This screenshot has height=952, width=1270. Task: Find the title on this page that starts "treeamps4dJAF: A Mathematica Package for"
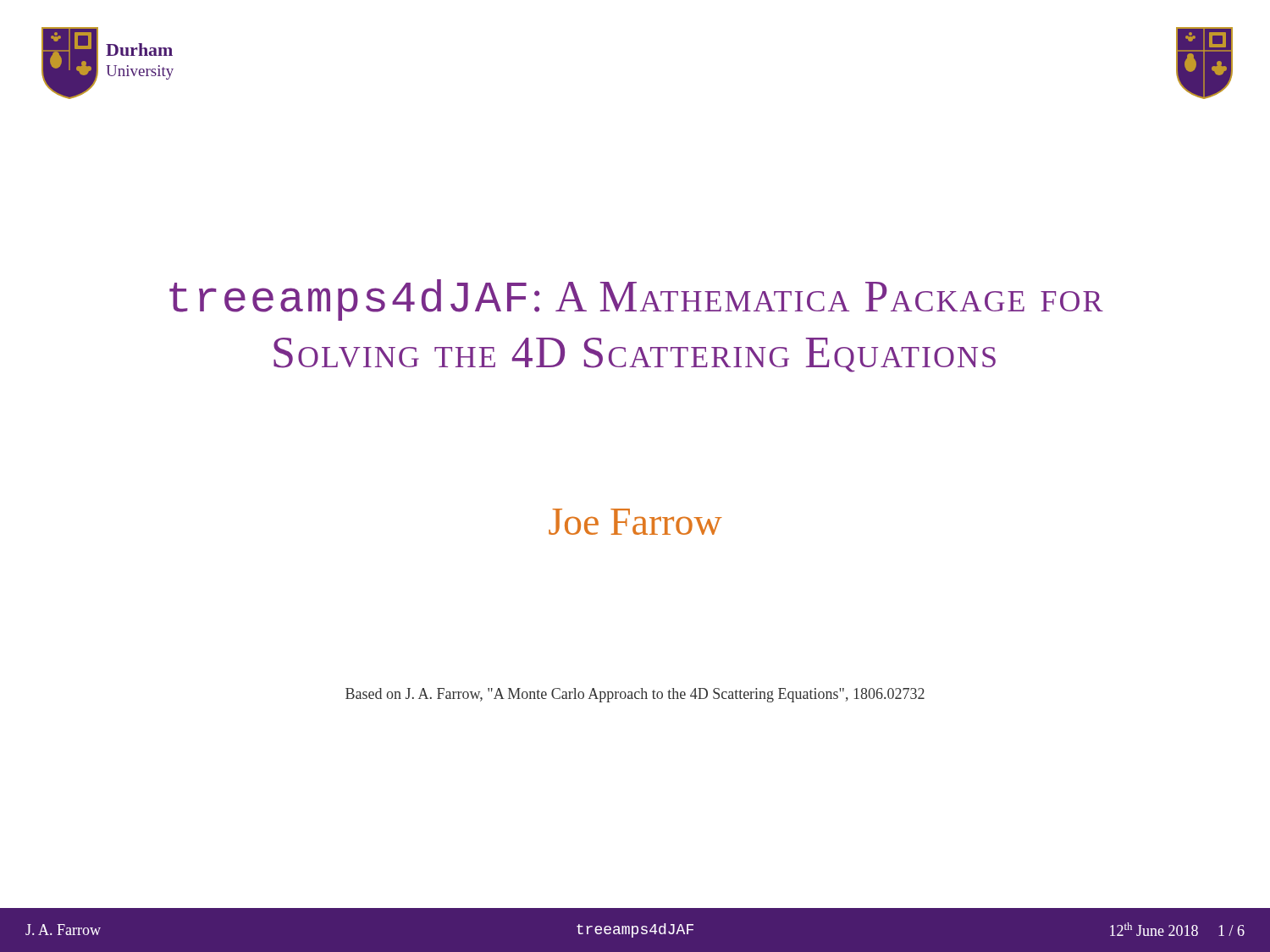click(635, 325)
